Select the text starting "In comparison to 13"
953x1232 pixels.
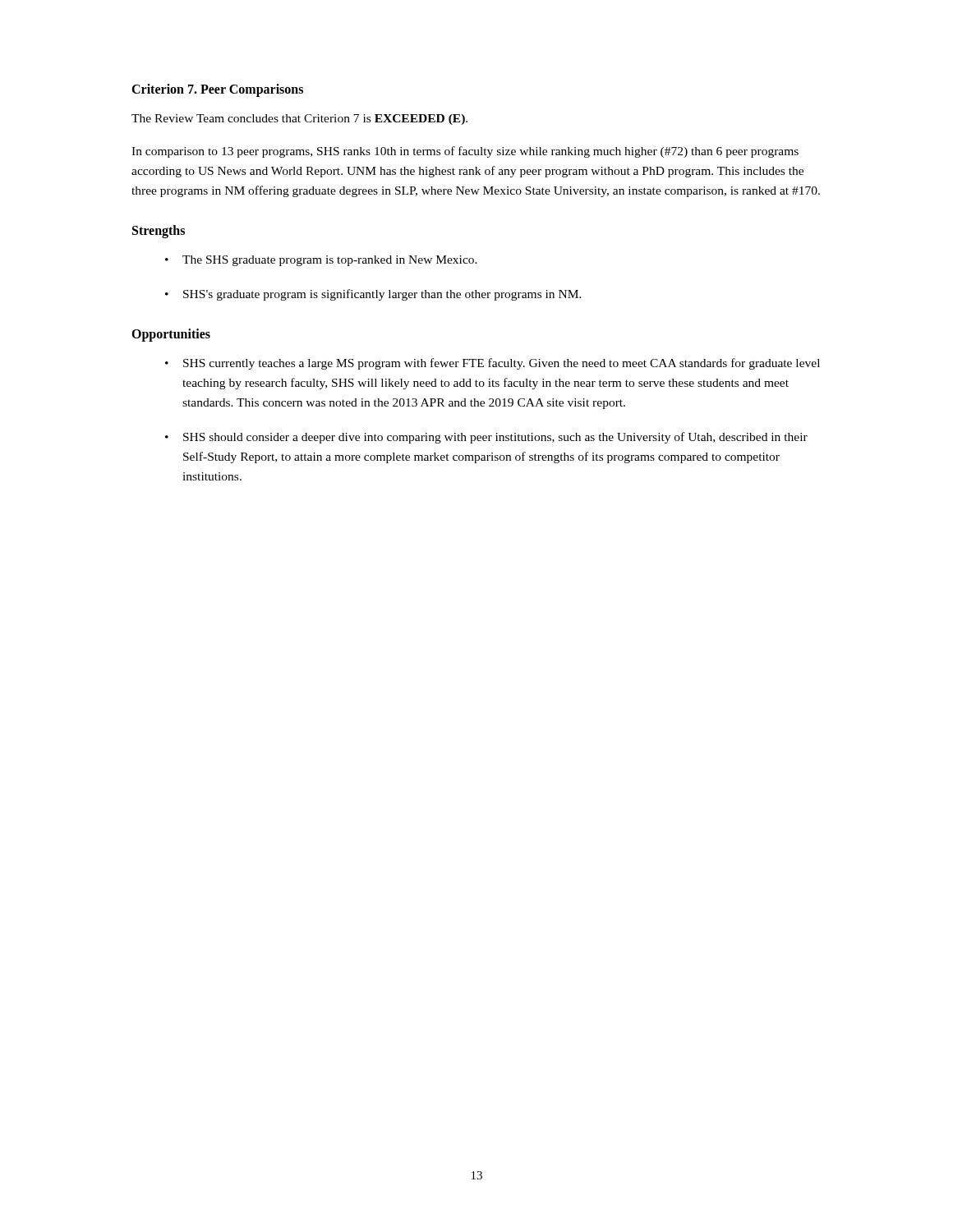[476, 170]
